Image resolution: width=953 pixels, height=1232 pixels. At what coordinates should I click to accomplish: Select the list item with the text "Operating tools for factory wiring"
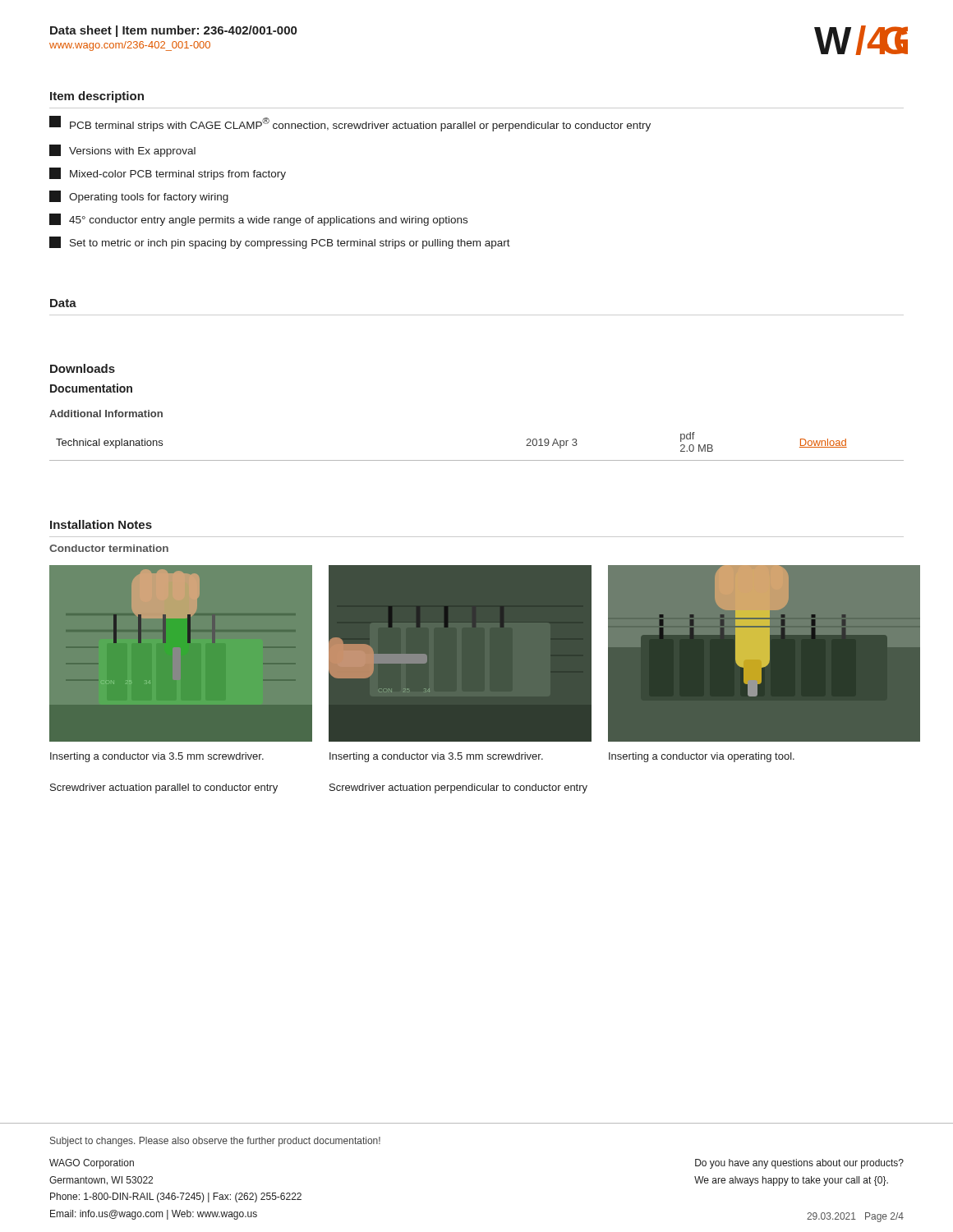139,197
